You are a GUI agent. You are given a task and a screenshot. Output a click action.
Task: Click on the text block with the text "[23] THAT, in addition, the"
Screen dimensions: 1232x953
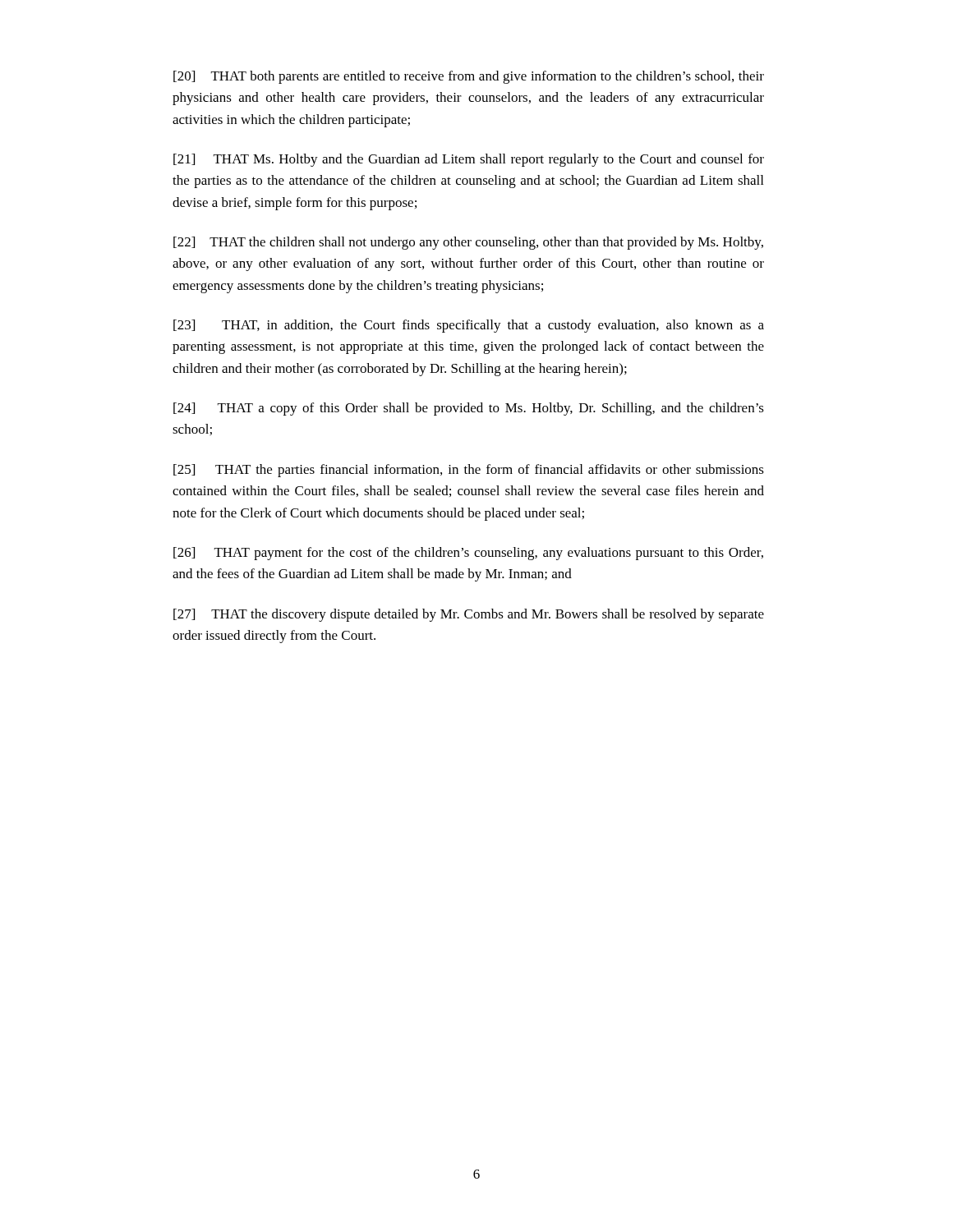click(468, 347)
